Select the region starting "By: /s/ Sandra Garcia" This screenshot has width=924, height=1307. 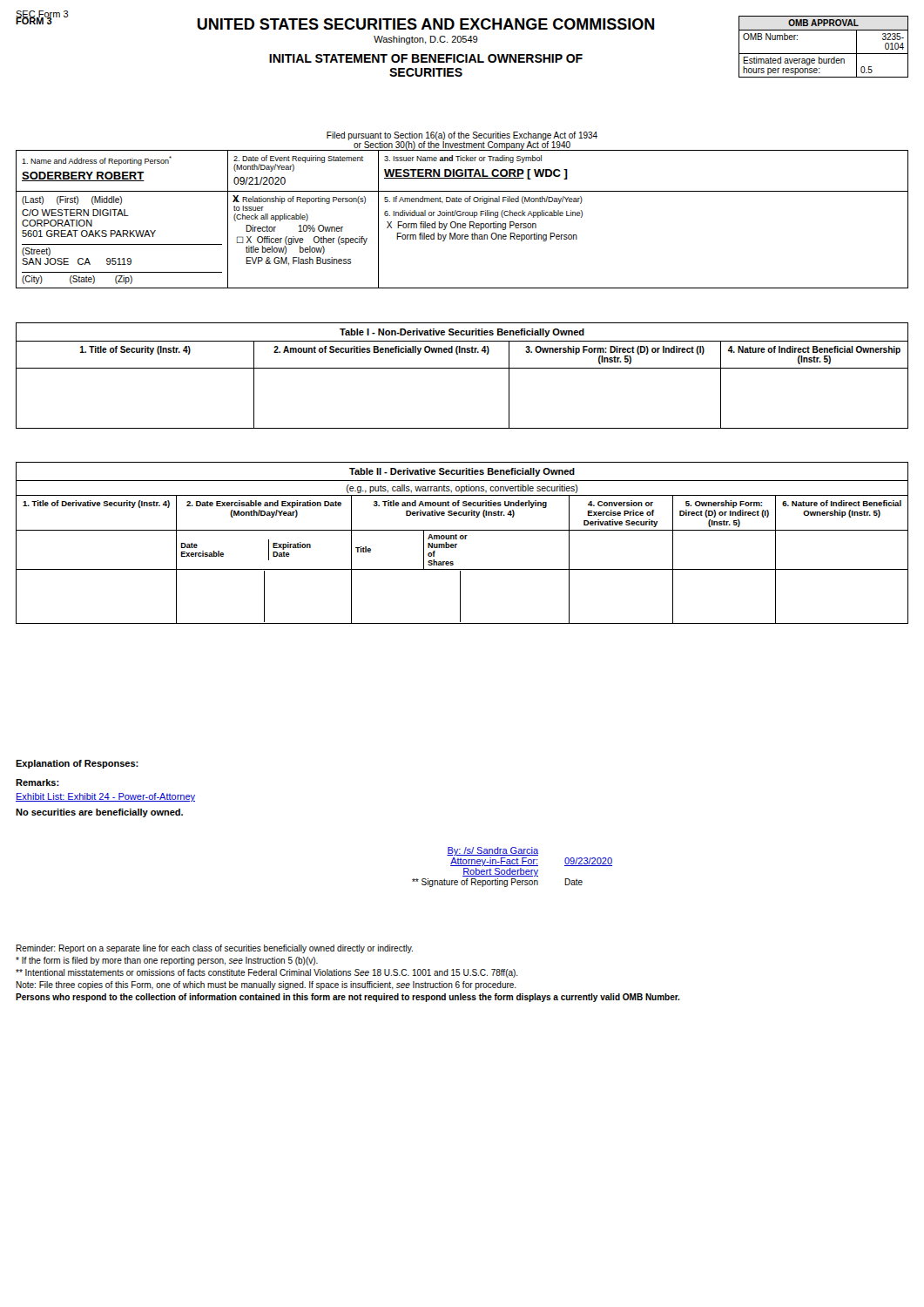(462, 866)
